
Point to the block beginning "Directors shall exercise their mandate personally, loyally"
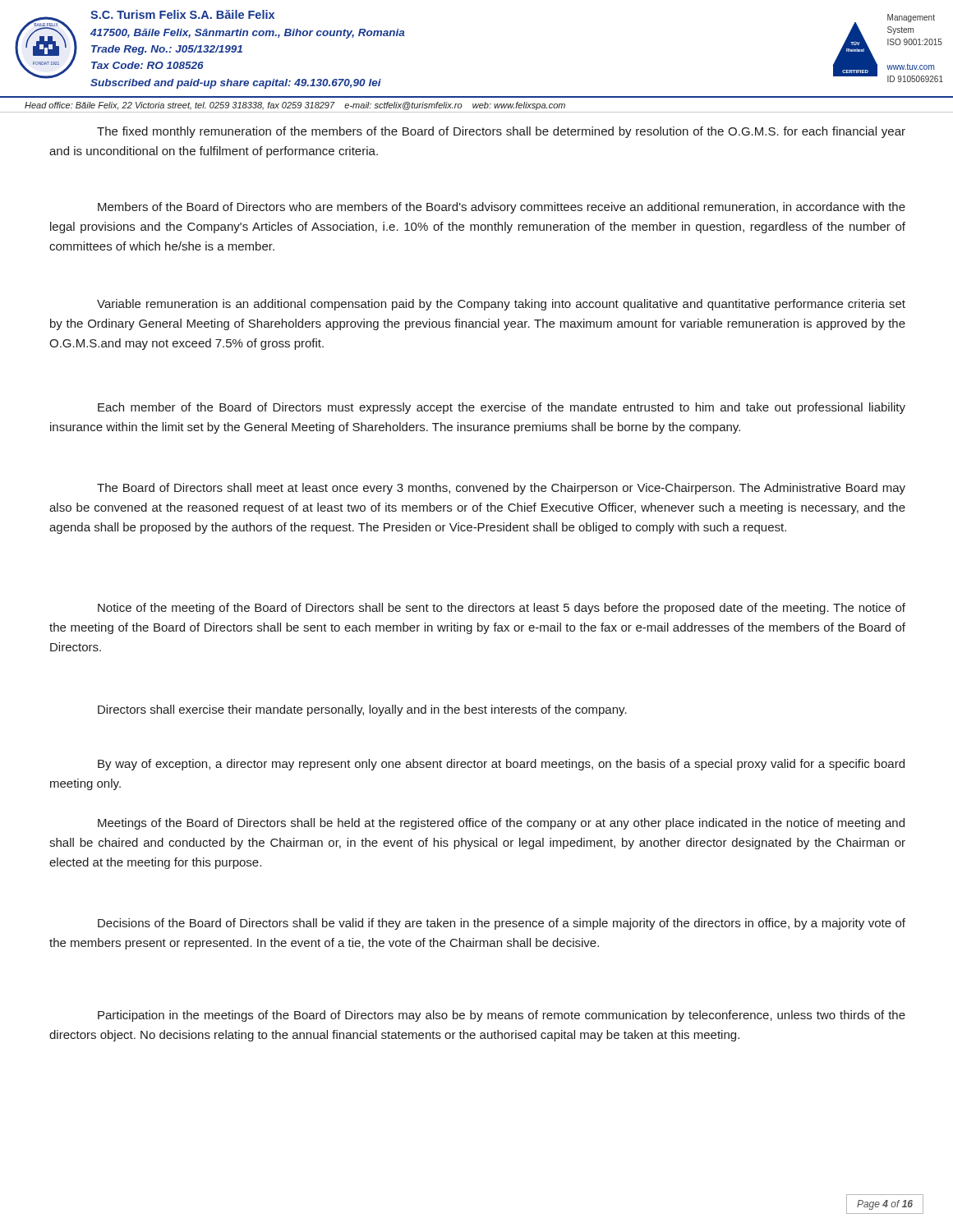pos(477,710)
